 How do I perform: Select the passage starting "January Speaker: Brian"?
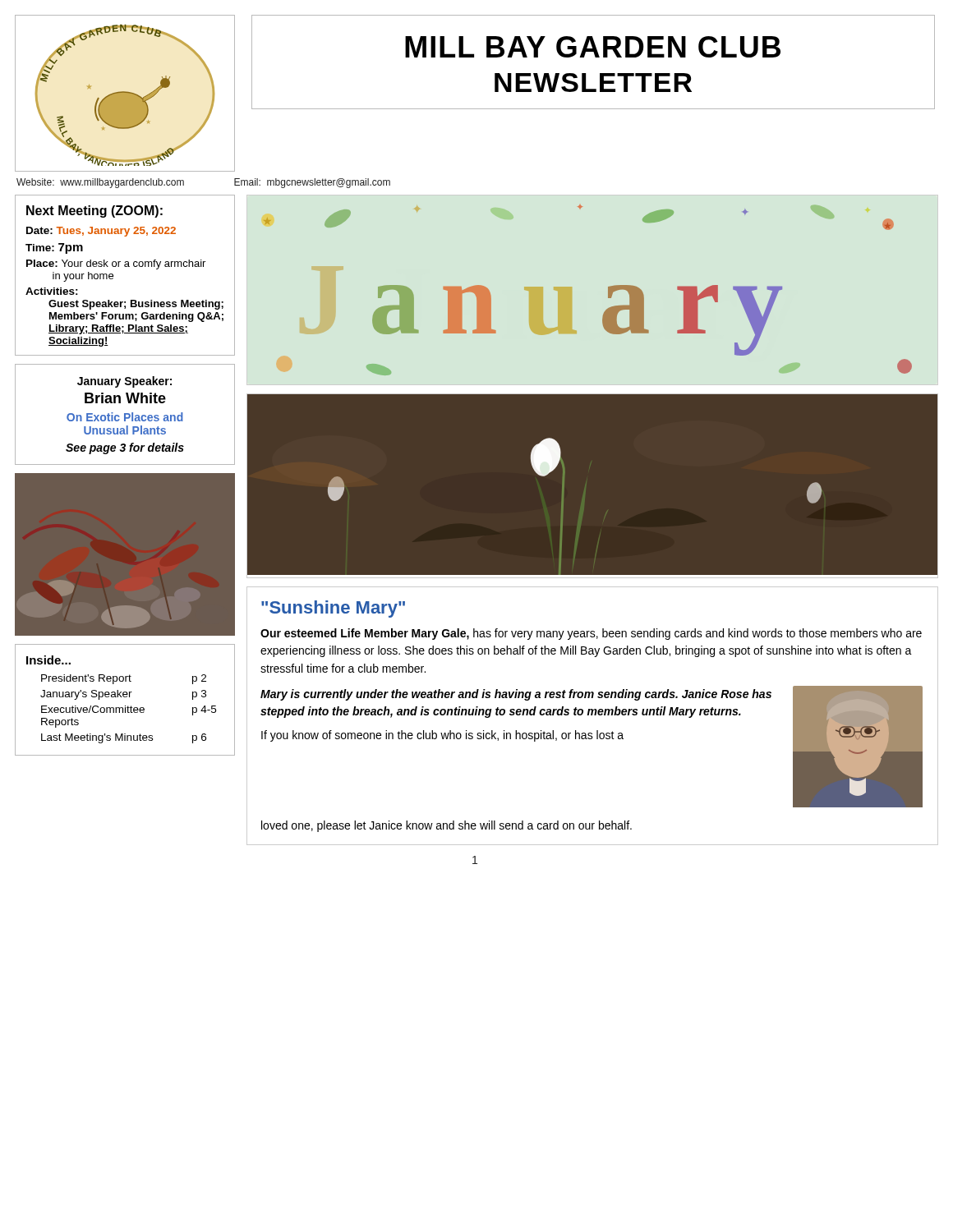point(125,414)
